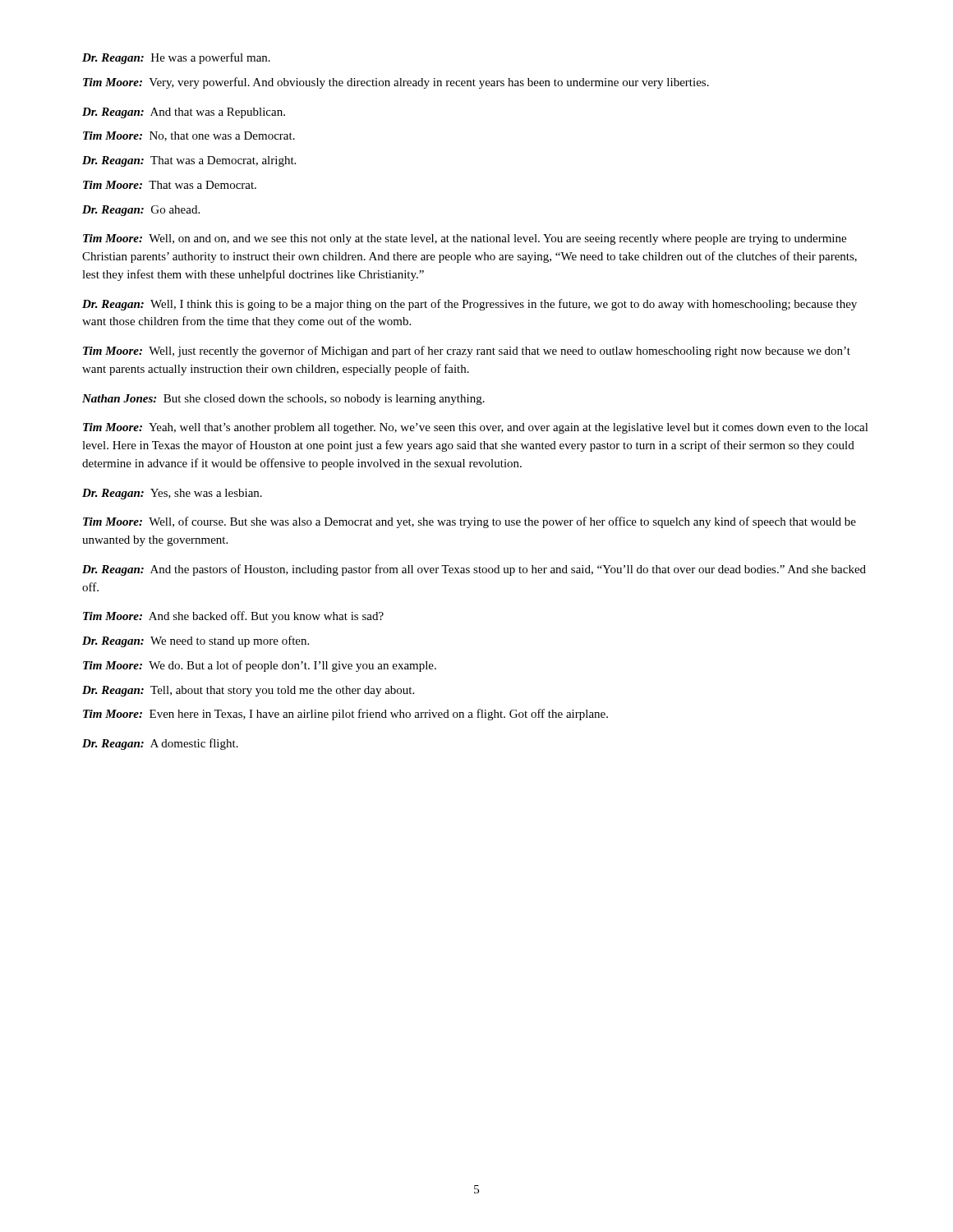
Task: Find the block starting "Tim Moore: And she backed off."
Action: (233, 616)
